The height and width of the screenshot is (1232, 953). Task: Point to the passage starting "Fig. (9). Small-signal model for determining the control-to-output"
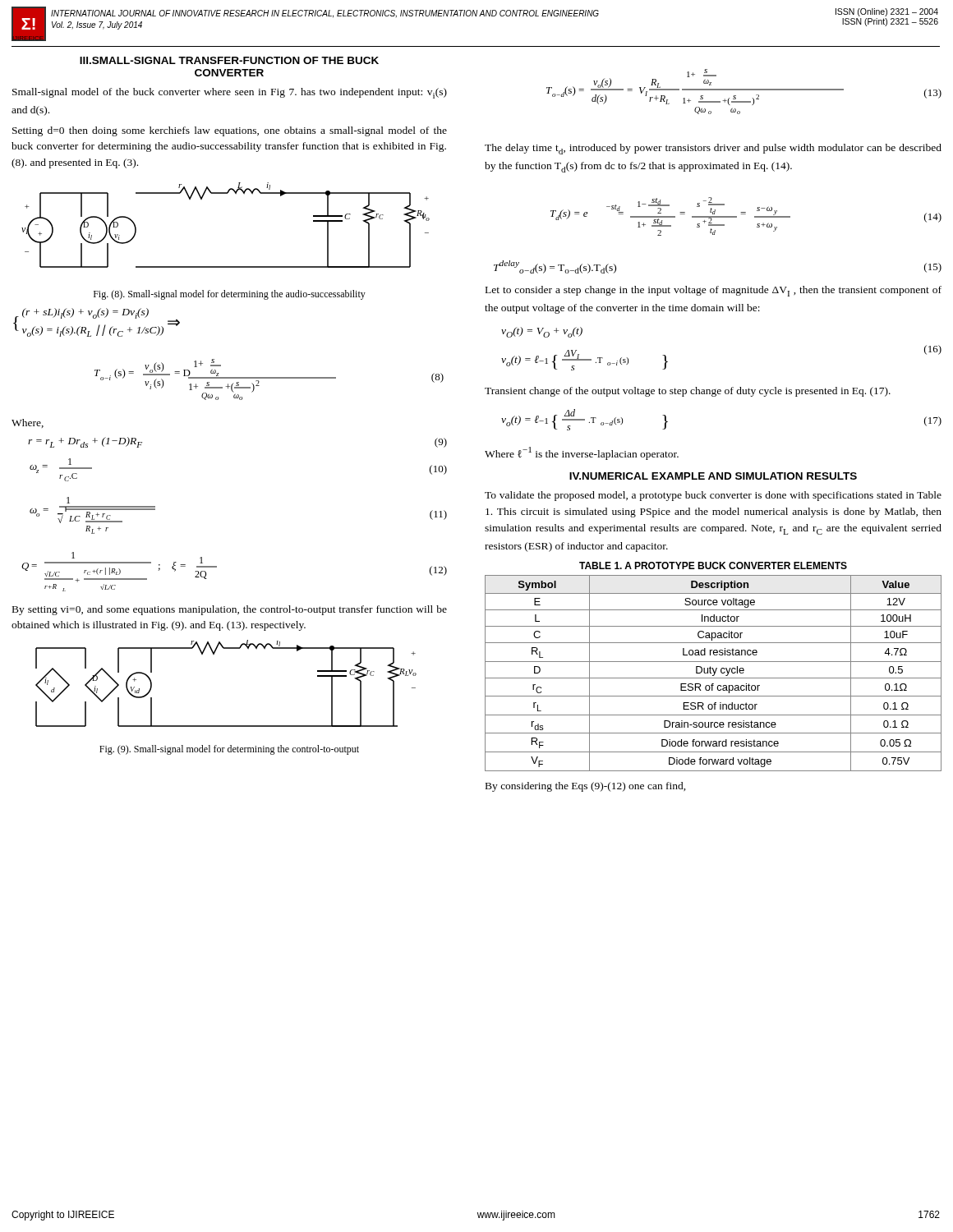[229, 749]
